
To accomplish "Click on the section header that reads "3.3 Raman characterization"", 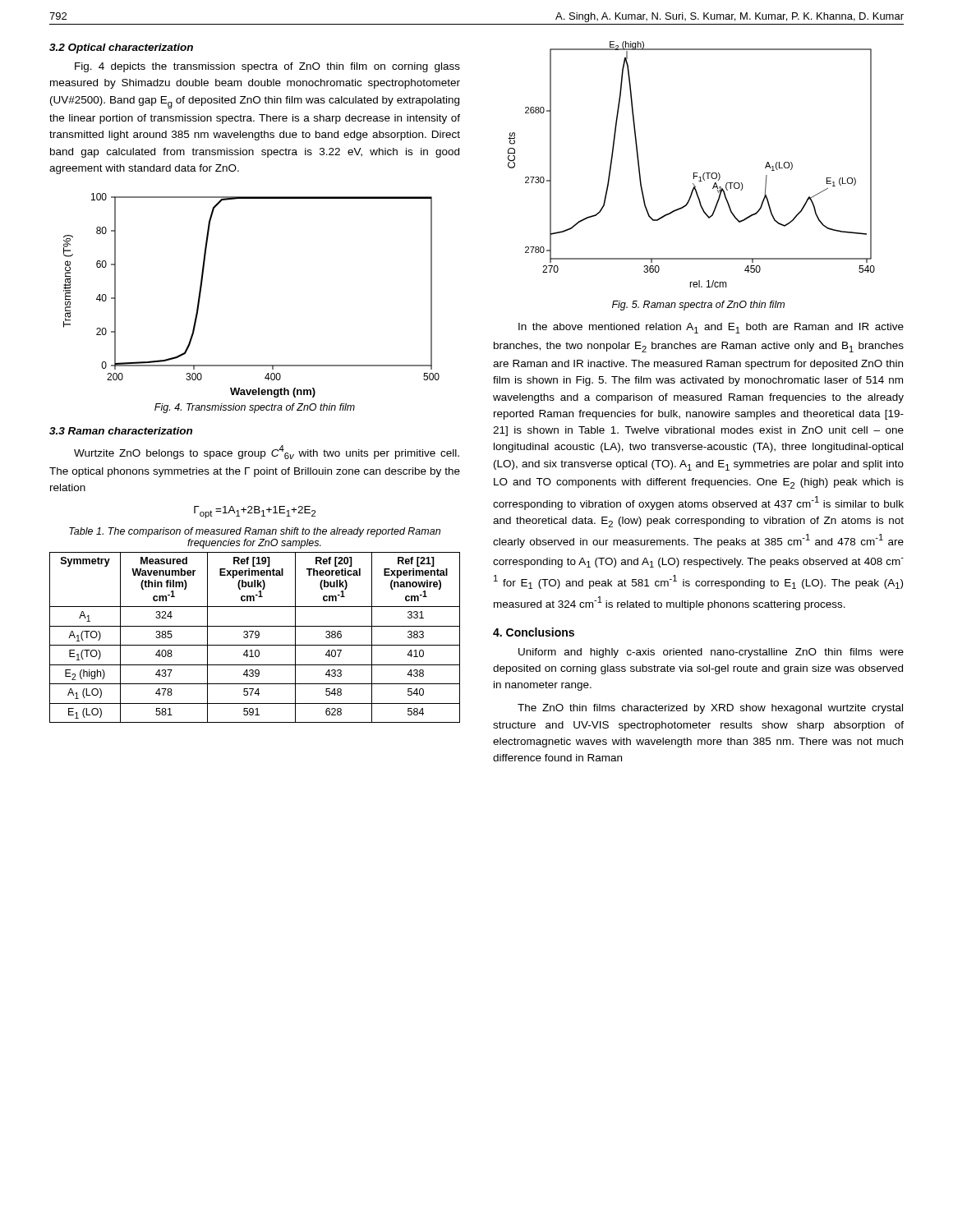I will point(121,431).
